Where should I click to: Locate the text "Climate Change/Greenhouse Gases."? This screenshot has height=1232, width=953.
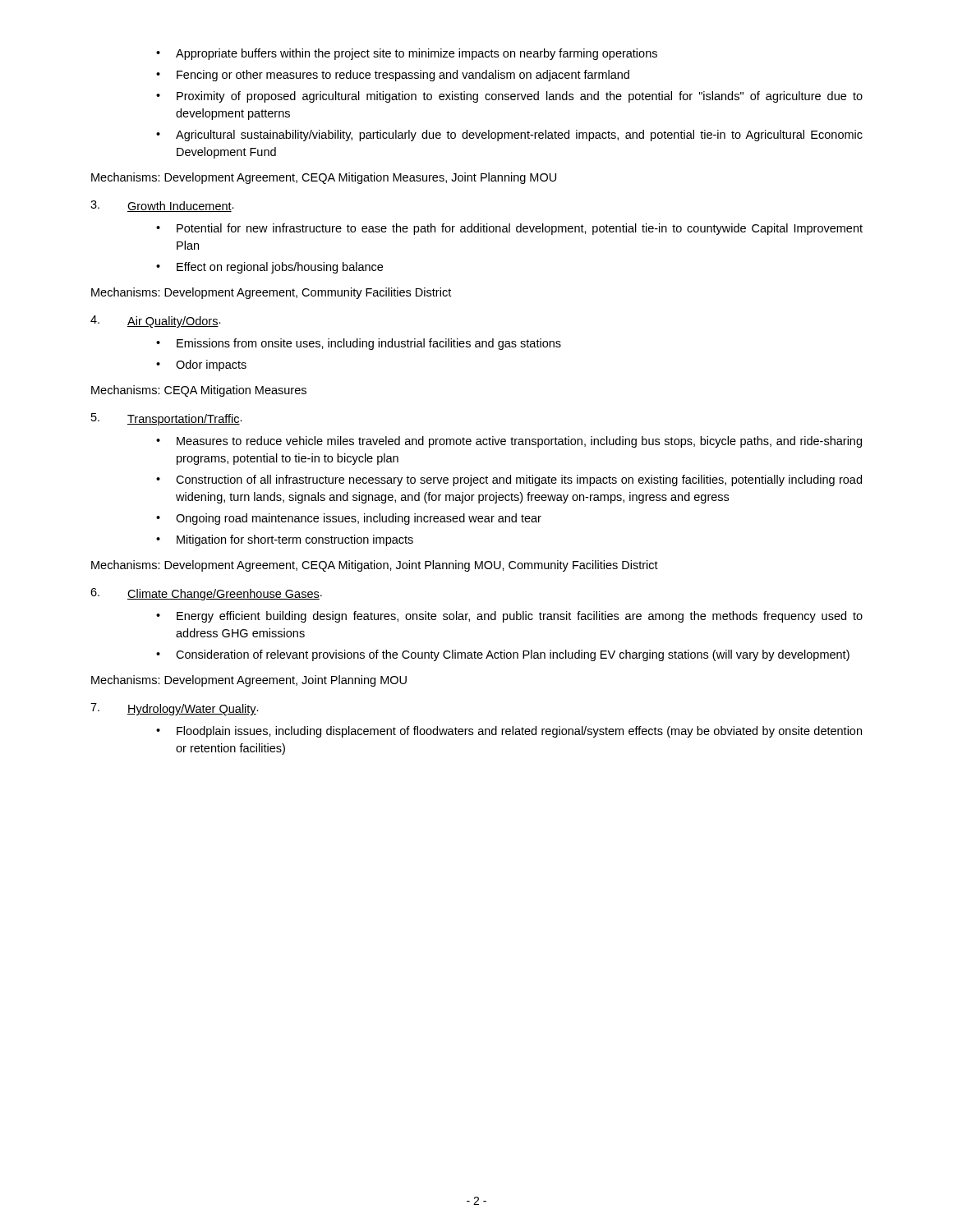pos(207,595)
